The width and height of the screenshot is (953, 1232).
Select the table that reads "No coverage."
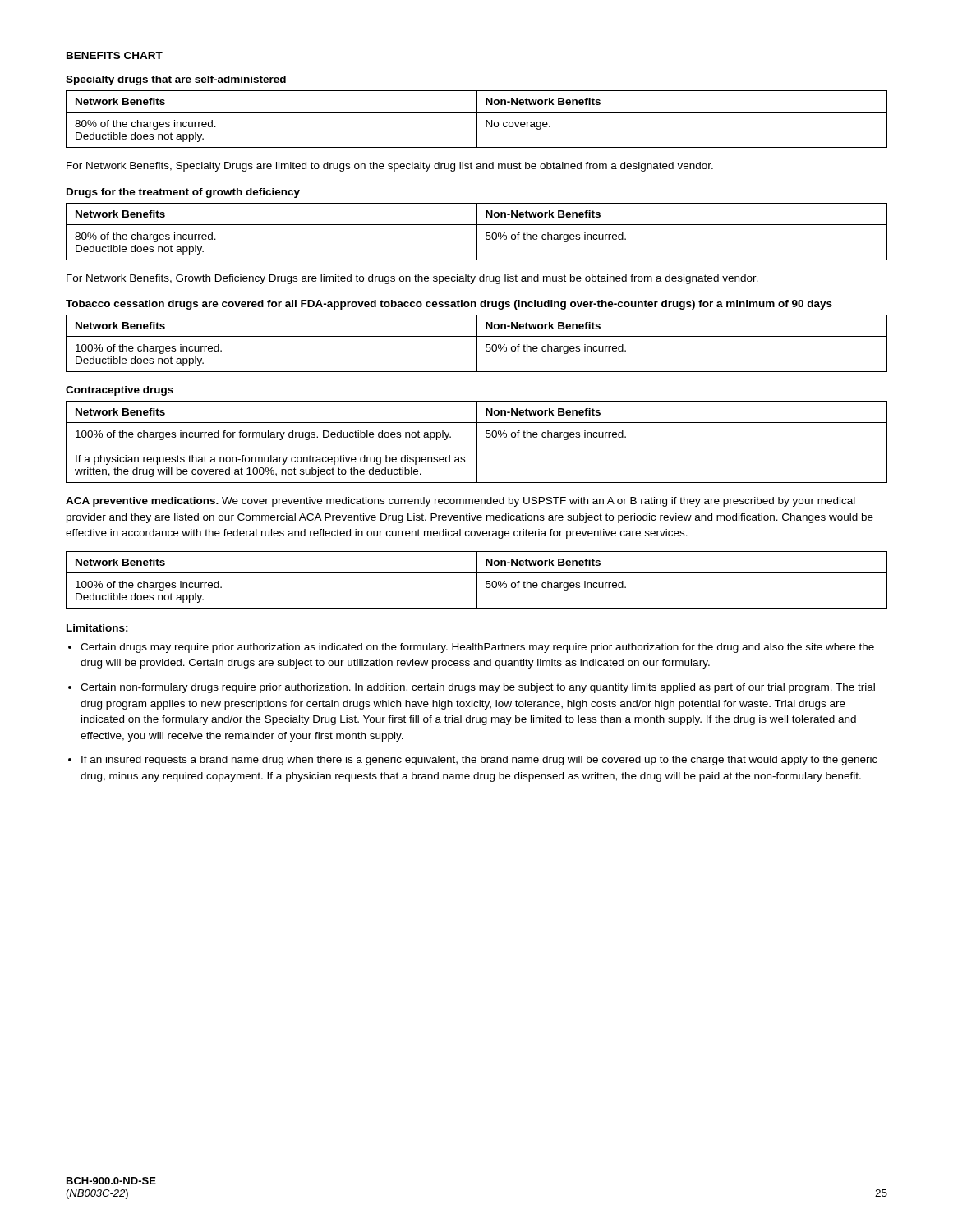click(x=476, y=119)
